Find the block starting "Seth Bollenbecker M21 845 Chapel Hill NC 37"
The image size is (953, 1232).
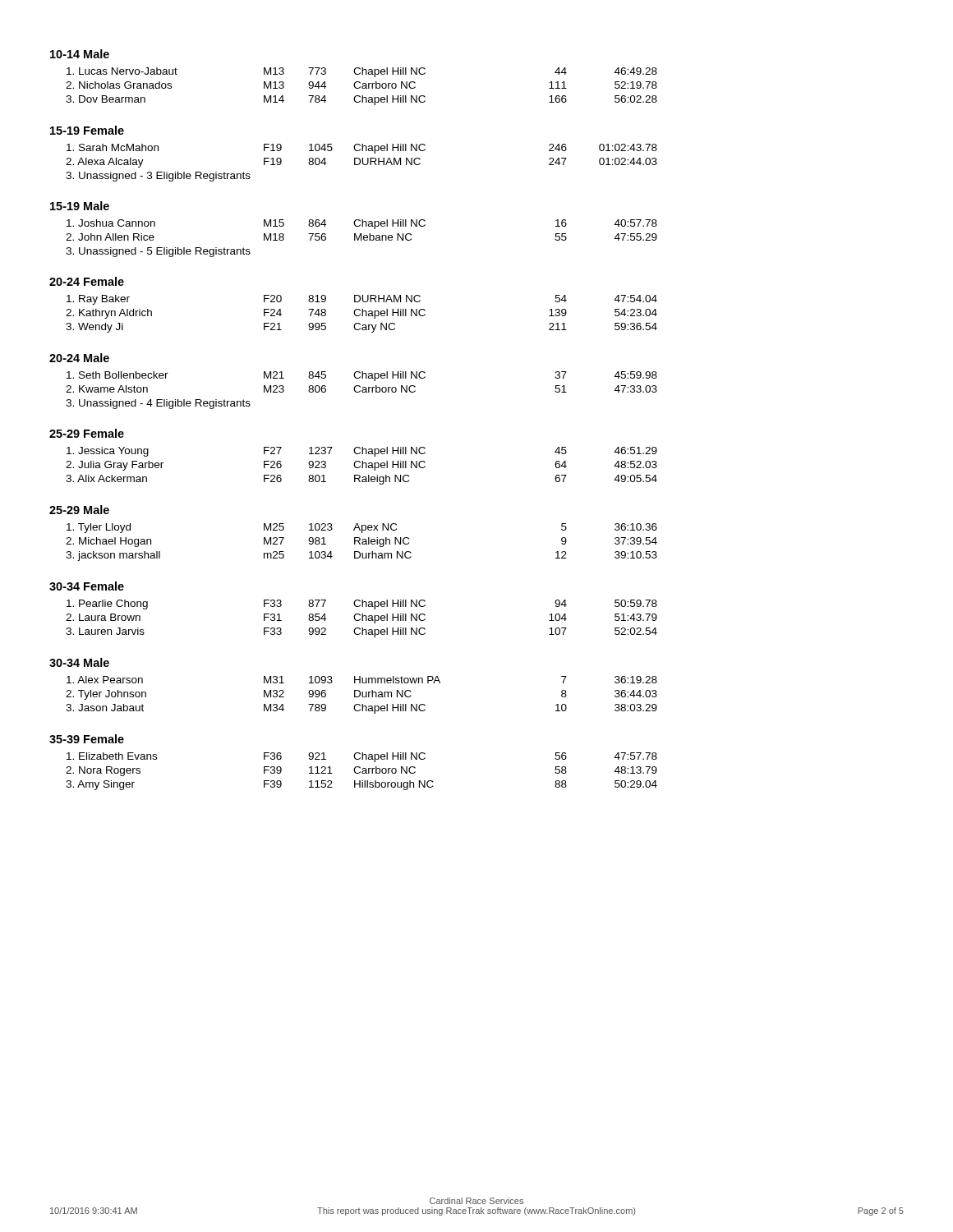pos(353,375)
